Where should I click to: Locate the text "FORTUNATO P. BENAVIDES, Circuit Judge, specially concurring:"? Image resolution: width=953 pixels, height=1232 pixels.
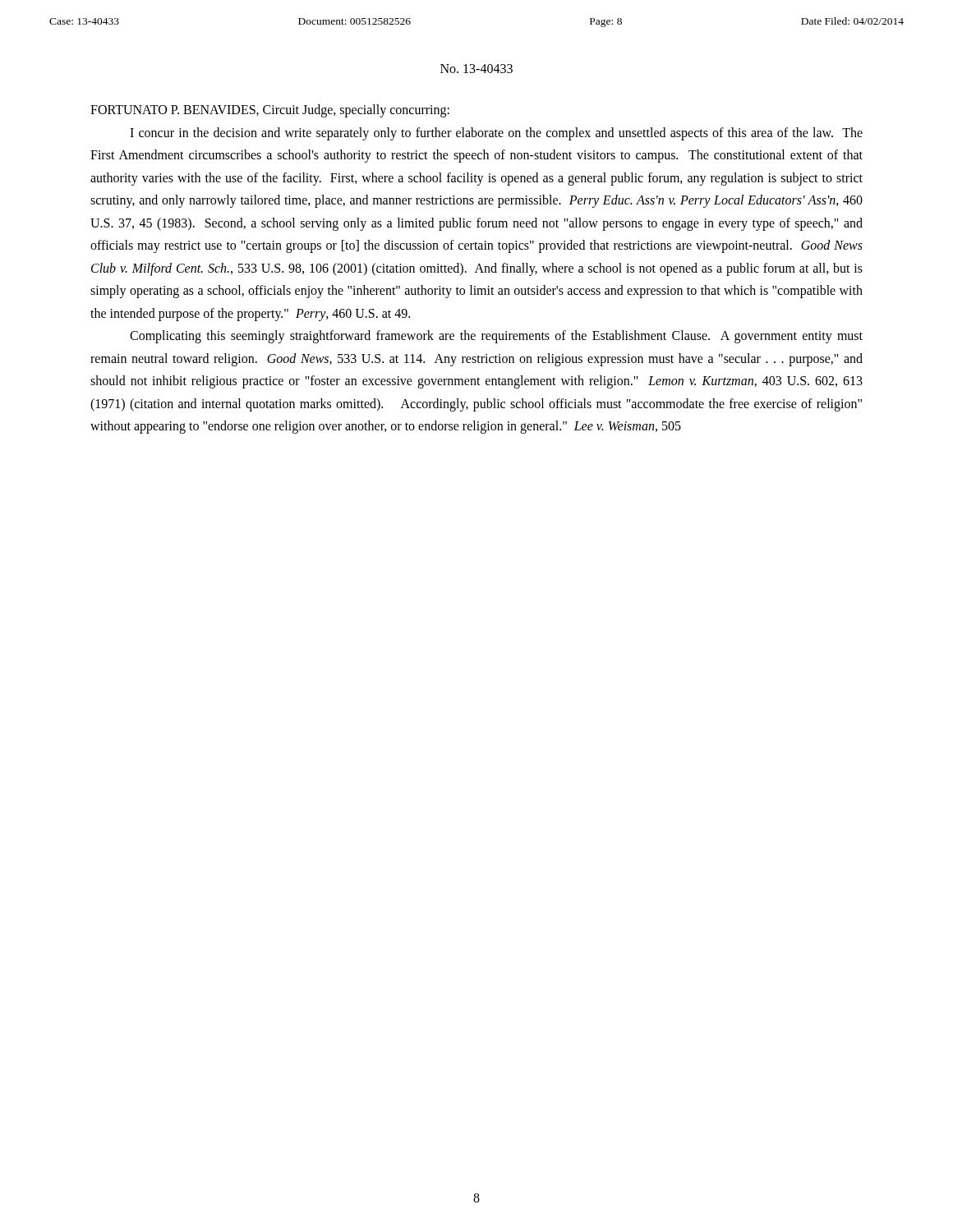(270, 110)
